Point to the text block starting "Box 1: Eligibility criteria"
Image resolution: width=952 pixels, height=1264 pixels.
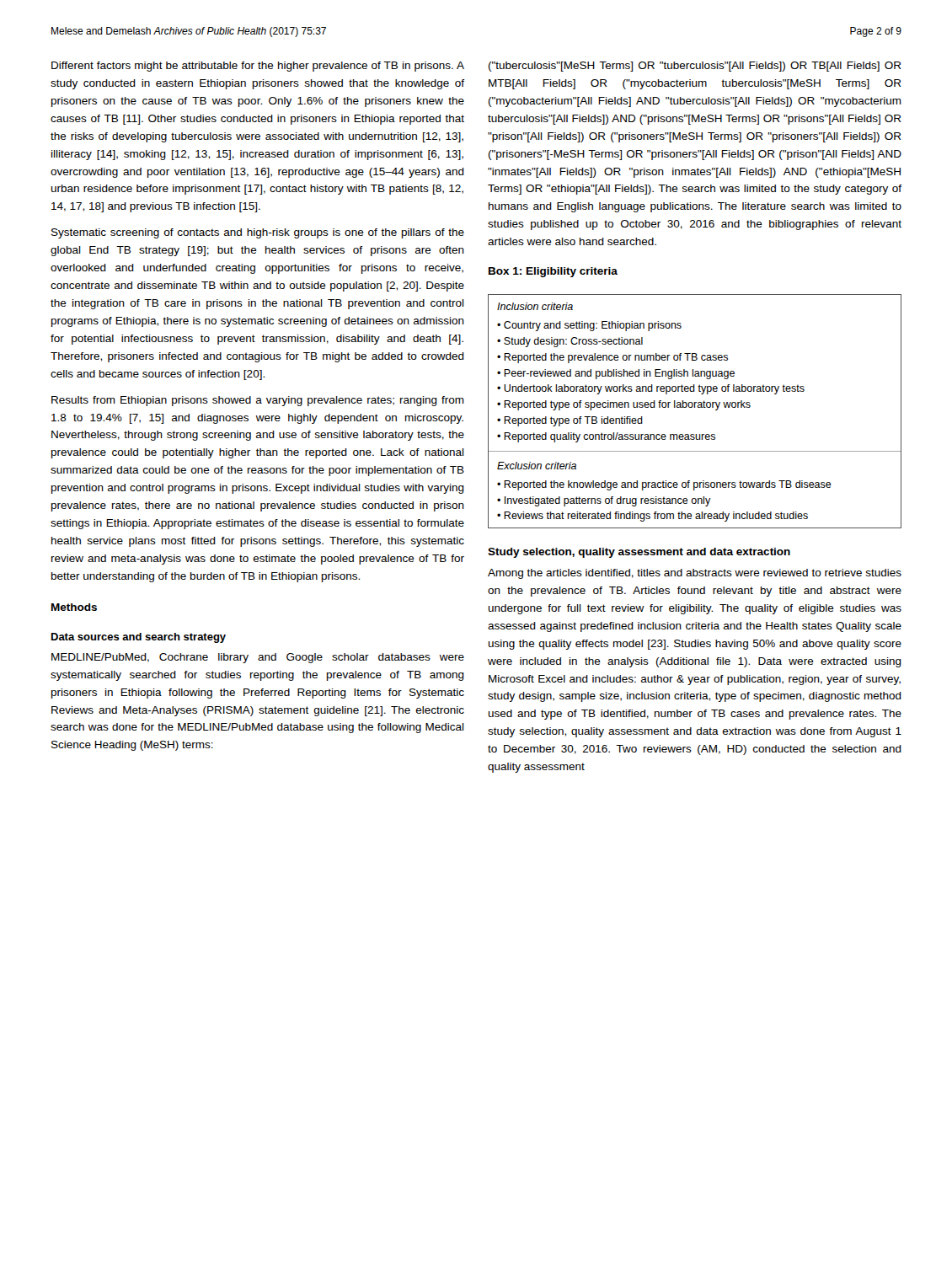[553, 271]
